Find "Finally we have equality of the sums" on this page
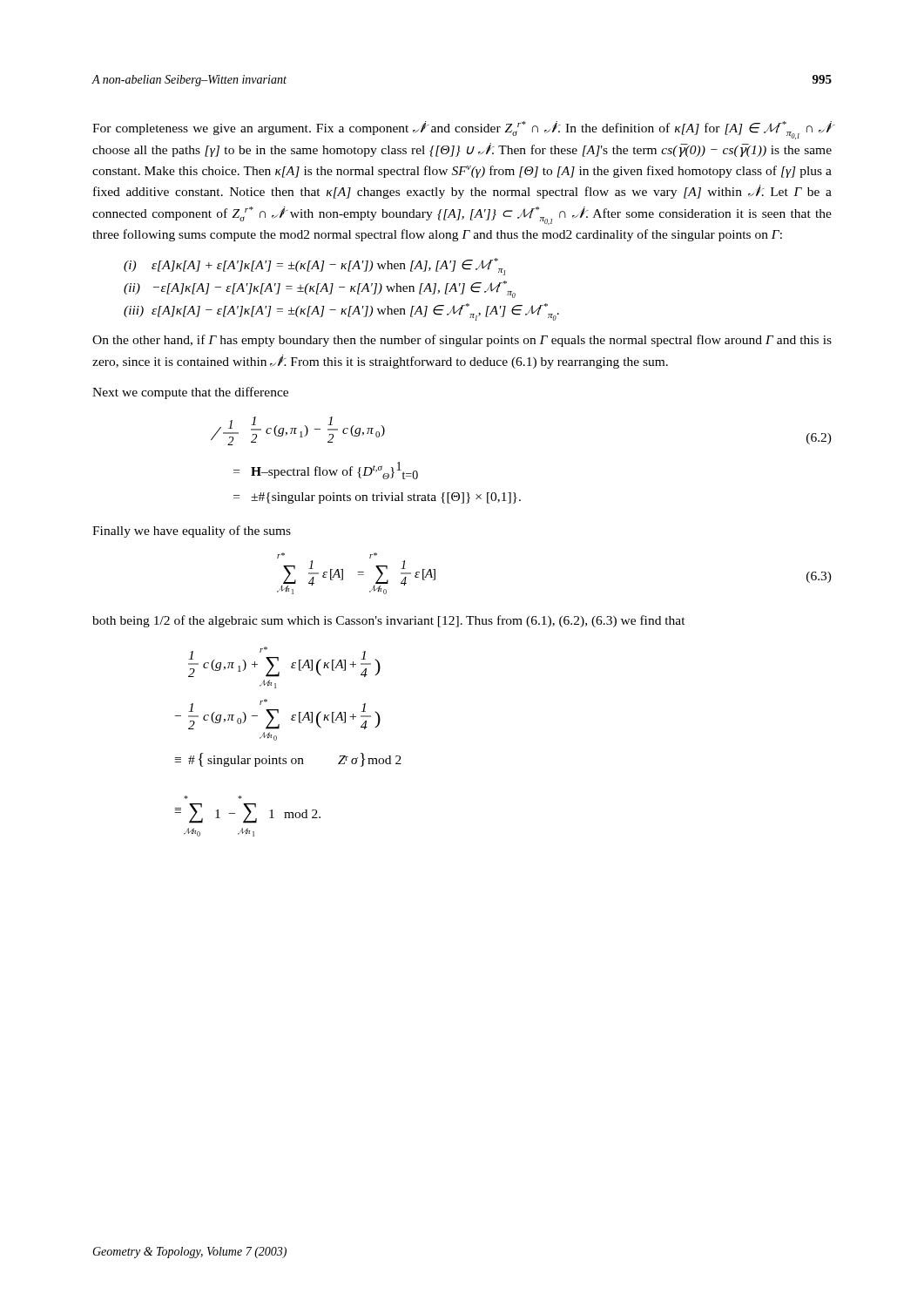This screenshot has width=924, height=1307. [x=192, y=530]
